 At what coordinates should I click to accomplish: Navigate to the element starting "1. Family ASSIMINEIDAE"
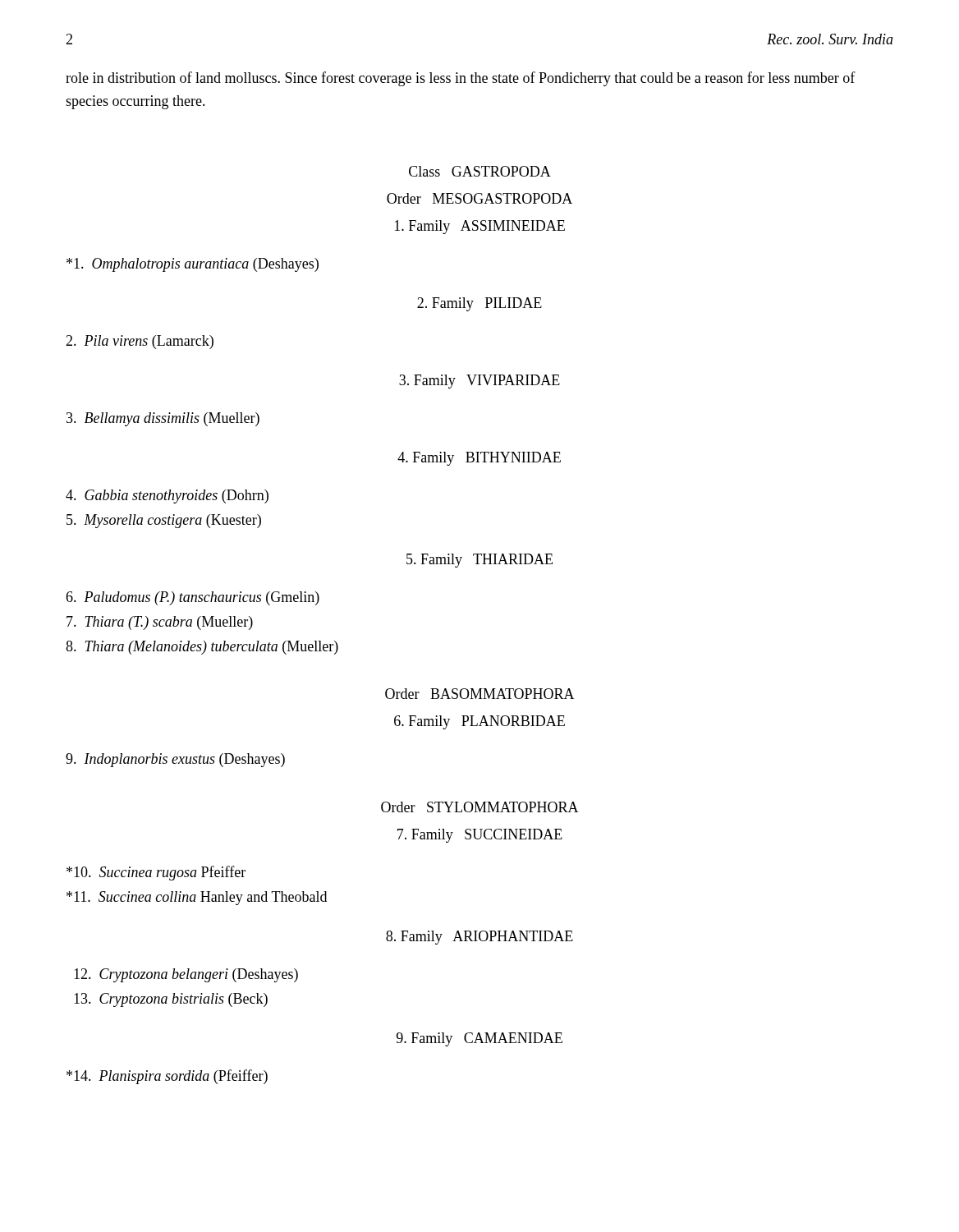click(480, 226)
